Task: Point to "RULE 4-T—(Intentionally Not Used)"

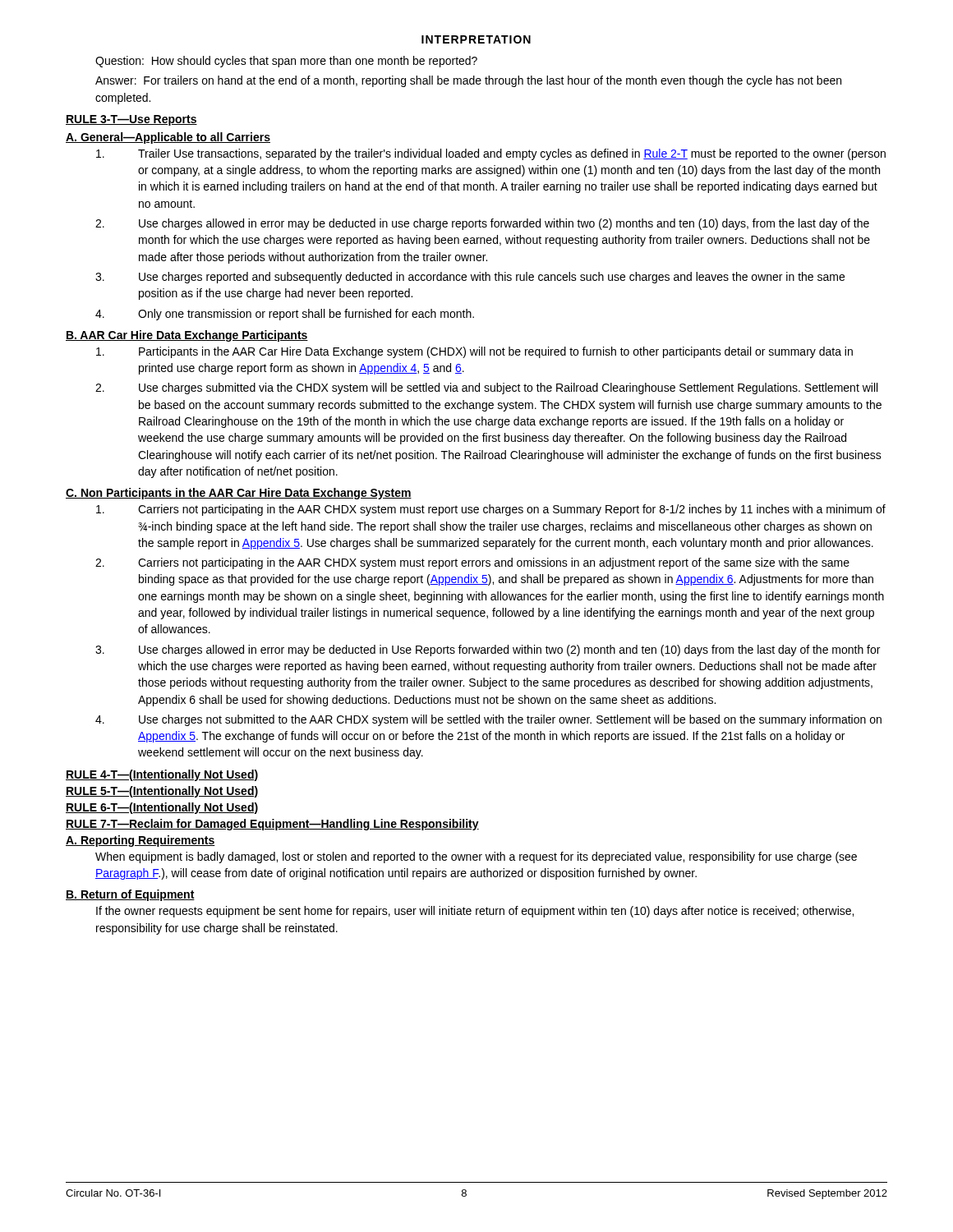Action: tap(162, 774)
